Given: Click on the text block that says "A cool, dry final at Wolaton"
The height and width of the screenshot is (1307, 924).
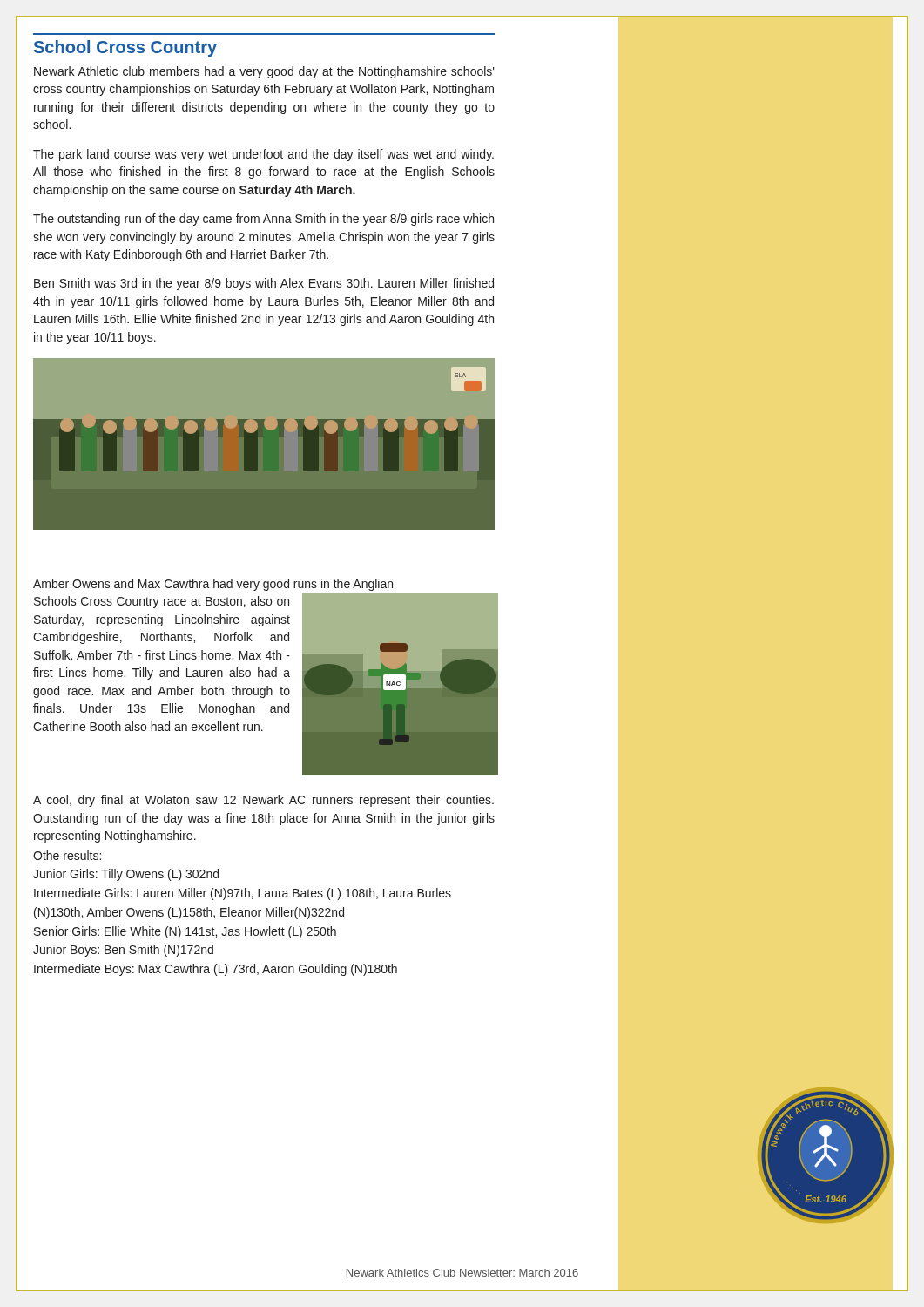Looking at the screenshot, I should (264, 818).
